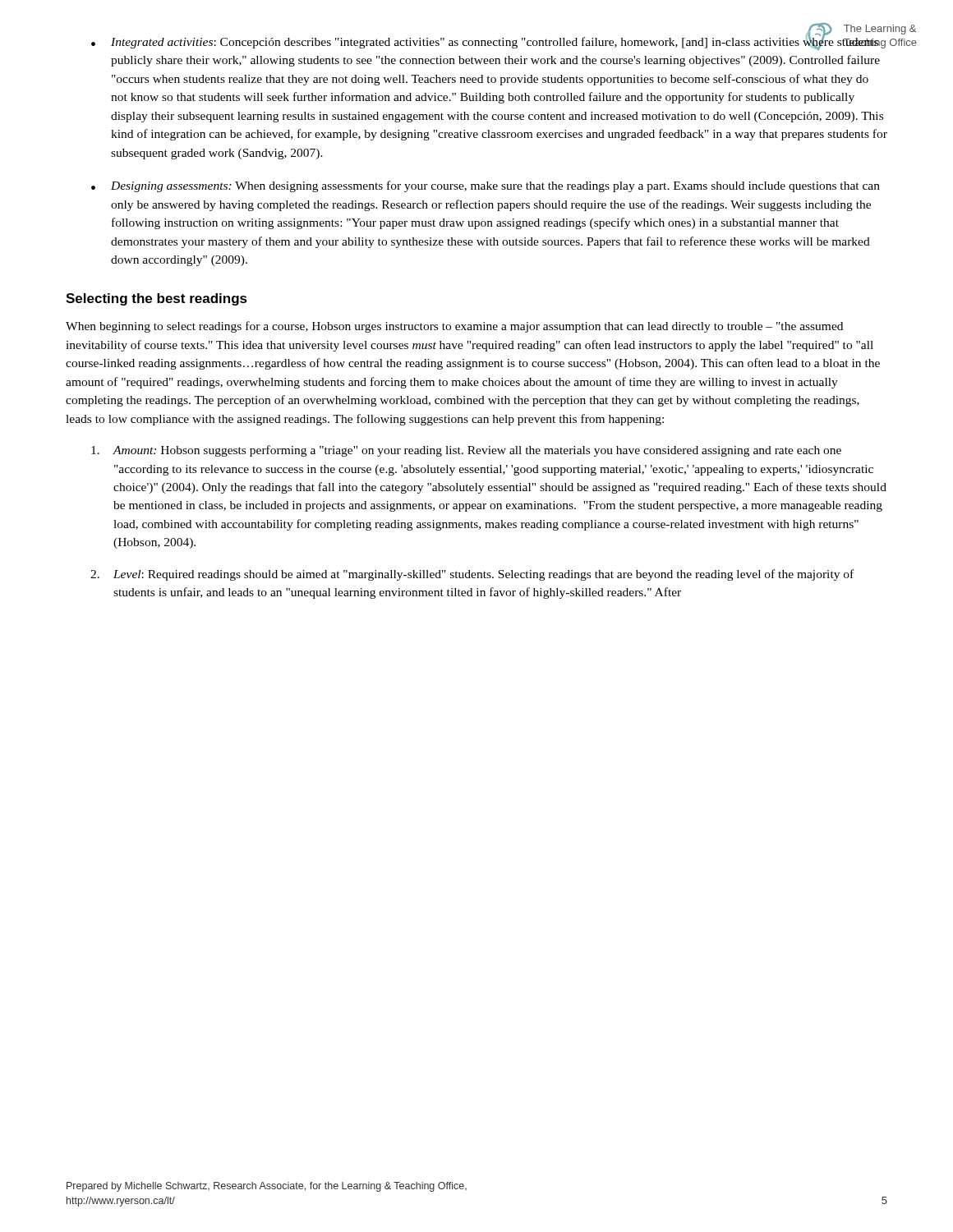Select the section header that reads "Selecting the best"
Viewport: 953px width, 1232px height.
tap(157, 298)
